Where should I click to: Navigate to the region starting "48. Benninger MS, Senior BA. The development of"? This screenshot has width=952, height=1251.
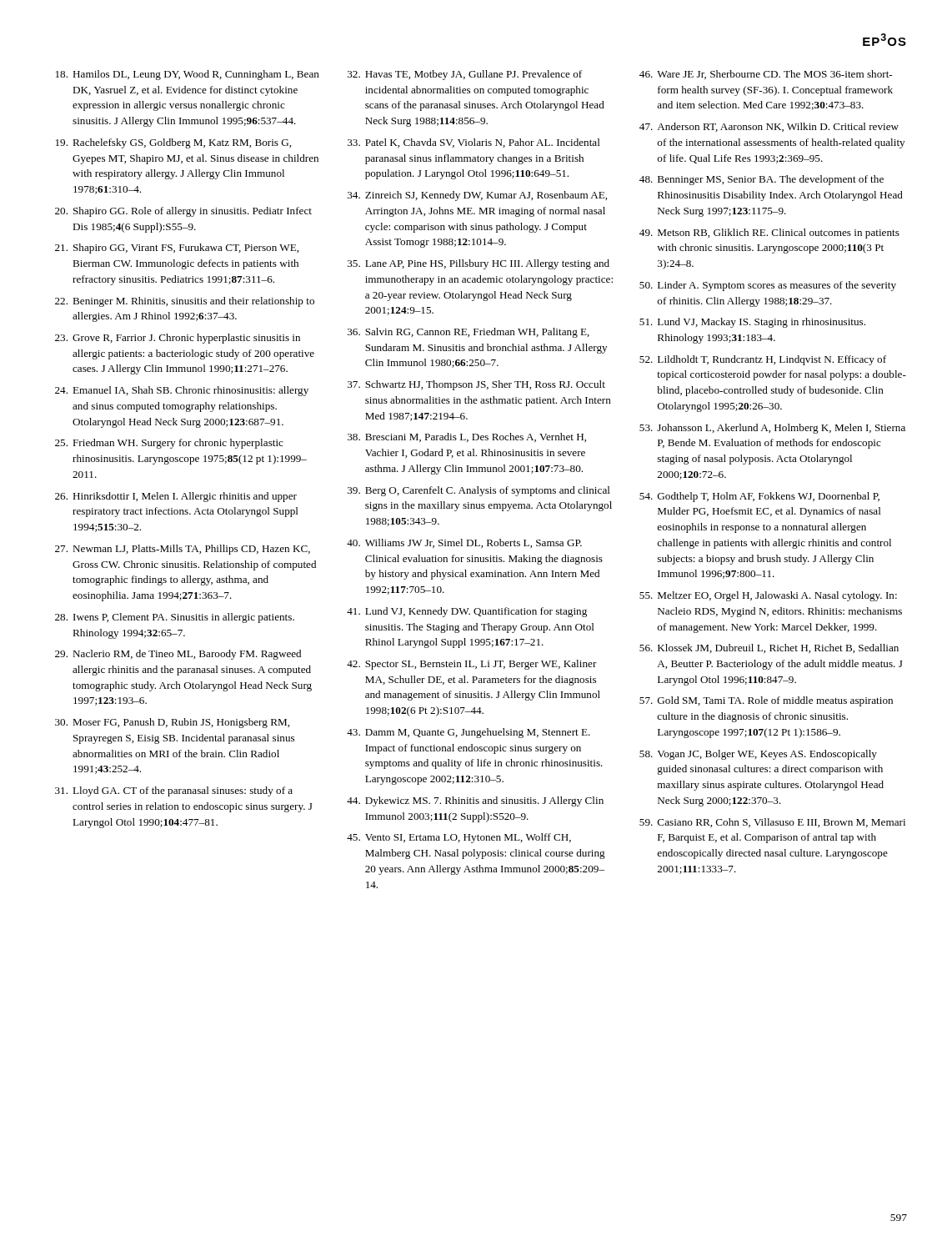coord(768,196)
